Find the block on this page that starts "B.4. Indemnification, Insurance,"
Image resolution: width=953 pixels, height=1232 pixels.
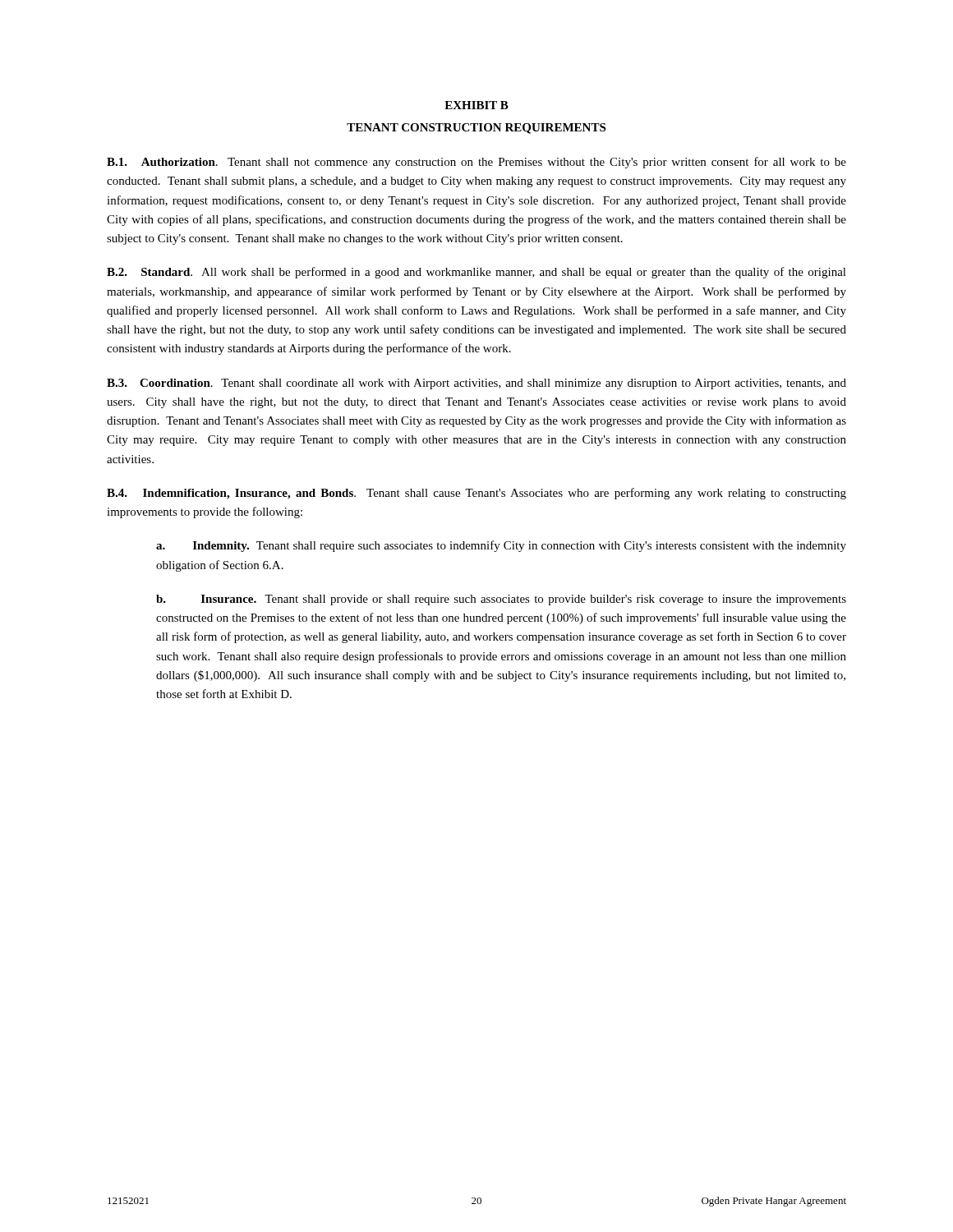476,502
